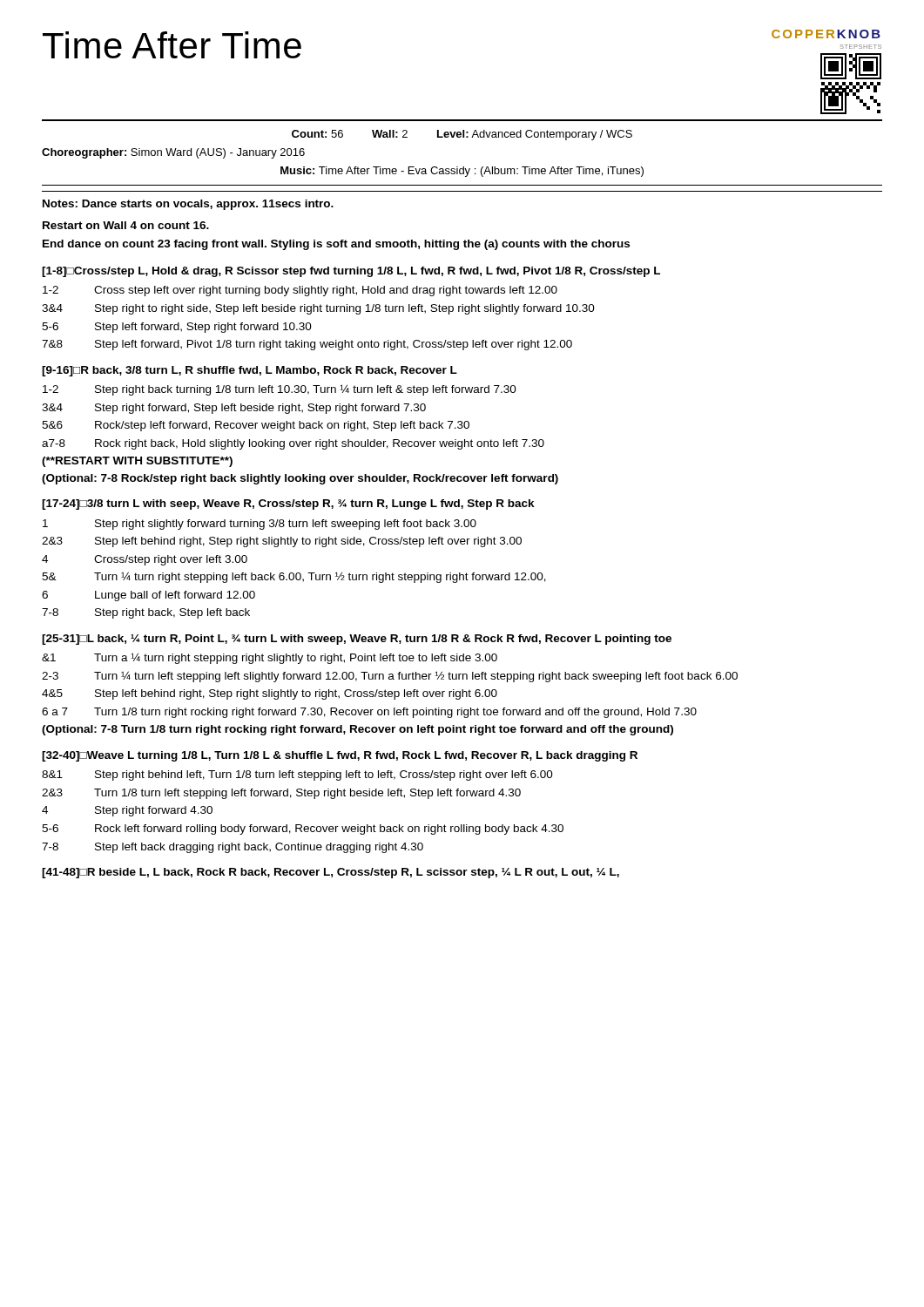924x1307 pixels.
Task: Locate the text "4 Step right forward 4.30"
Action: [127, 811]
